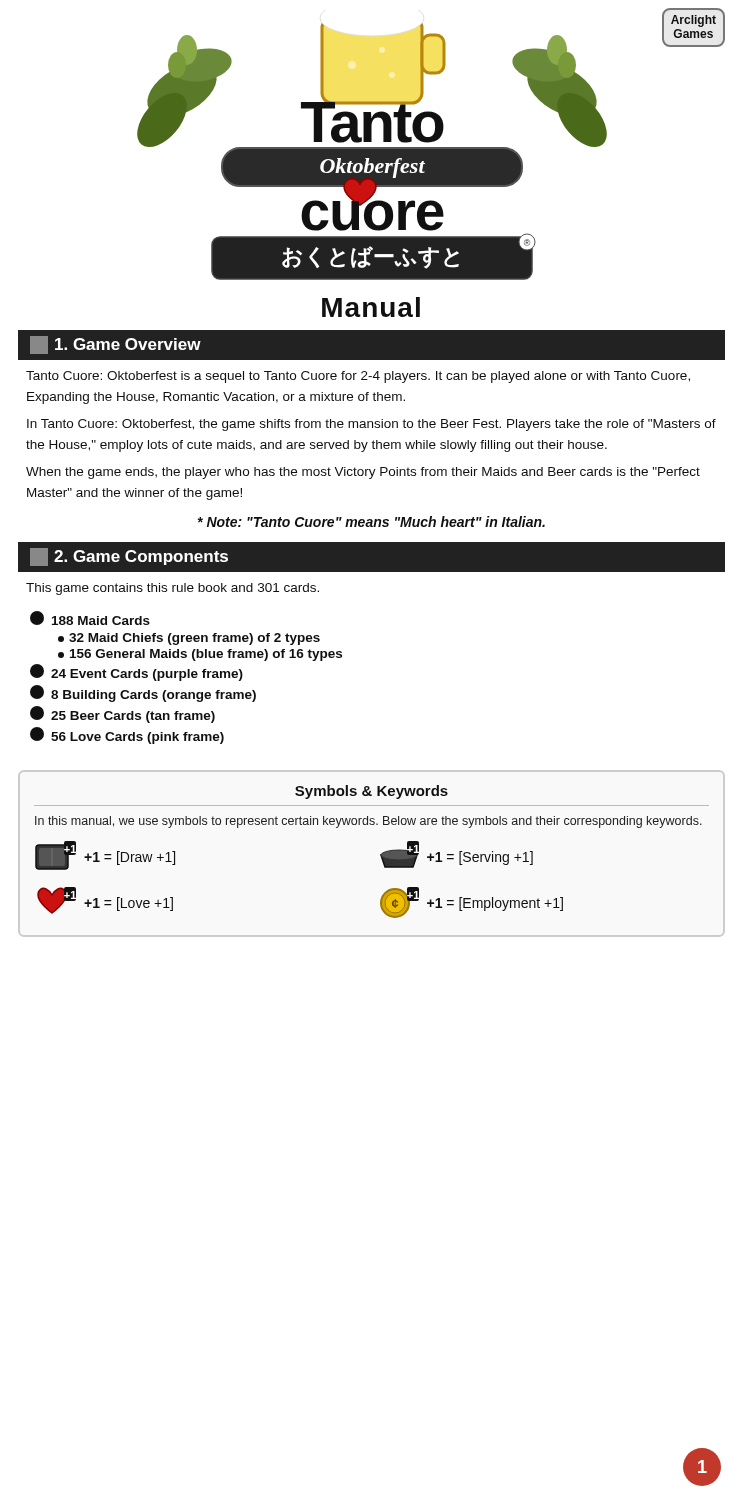The width and height of the screenshot is (743, 1500).
Task: Find the passage starting "8 Building Cards (orange frame)"
Action: click(143, 694)
